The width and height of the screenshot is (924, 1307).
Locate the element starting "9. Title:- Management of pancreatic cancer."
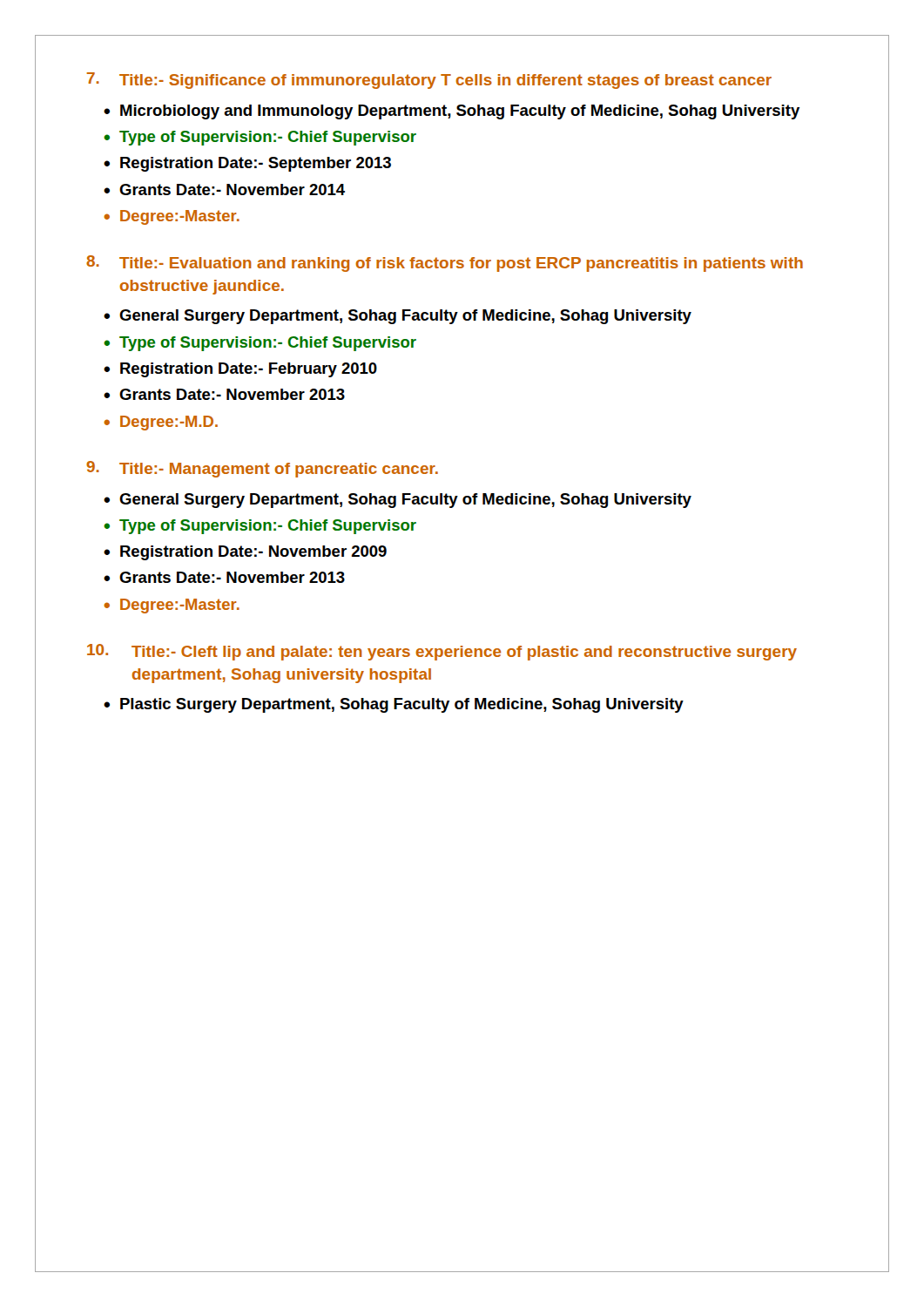click(263, 468)
